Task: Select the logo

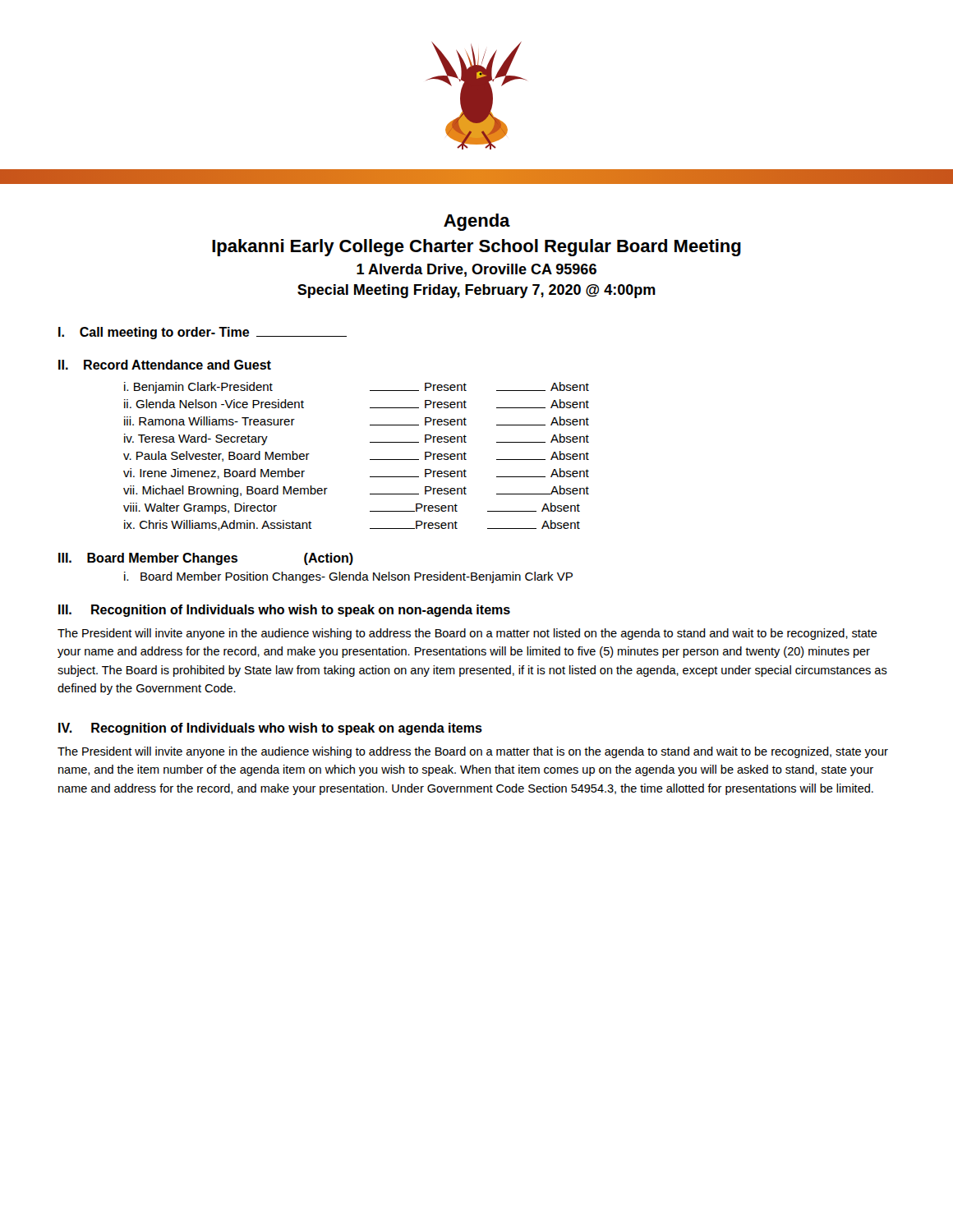Action: [476, 80]
